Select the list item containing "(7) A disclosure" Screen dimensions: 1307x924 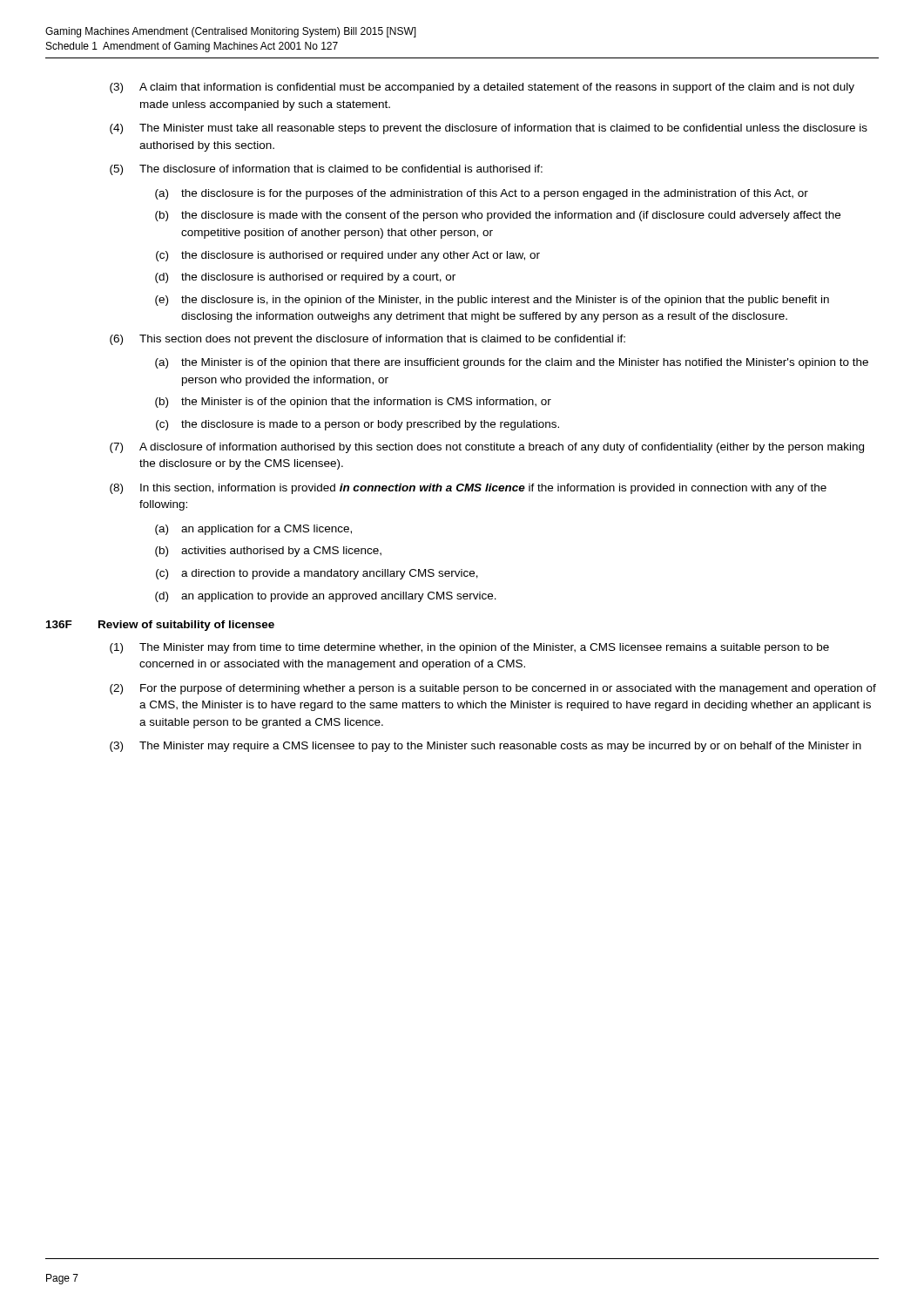[462, 455]
